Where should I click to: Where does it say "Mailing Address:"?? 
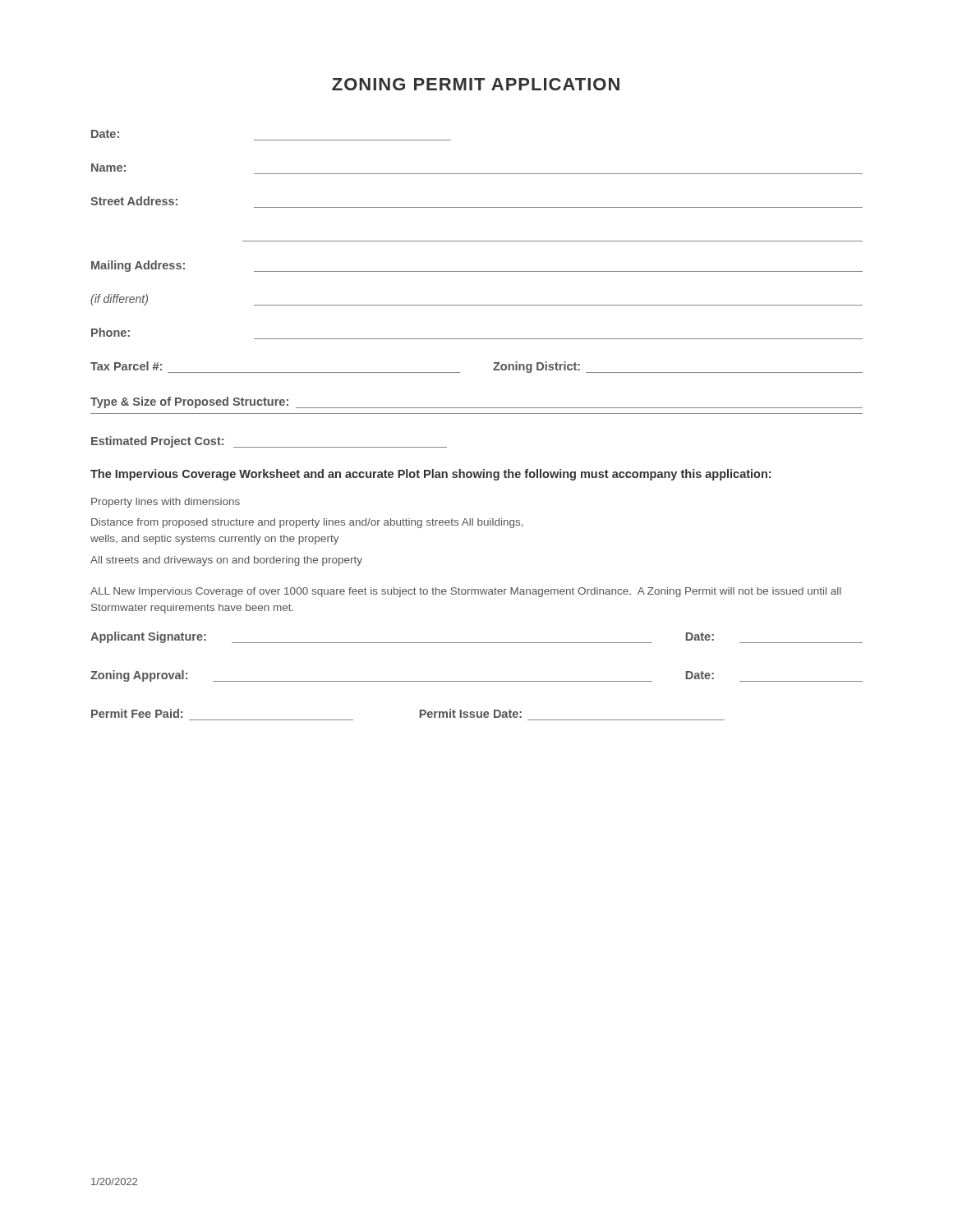coord(476,264)
